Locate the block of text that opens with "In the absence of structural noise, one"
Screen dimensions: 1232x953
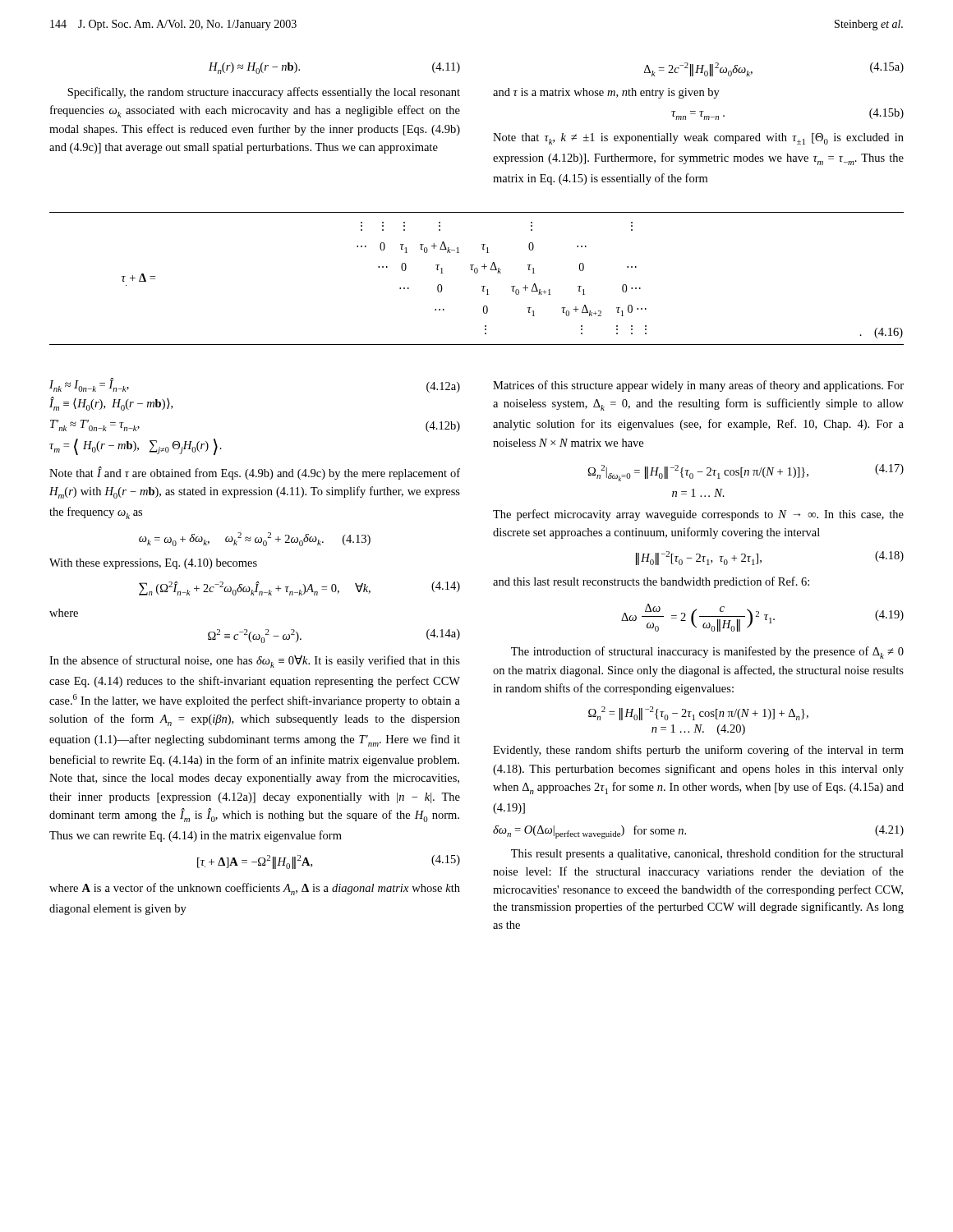255,748
